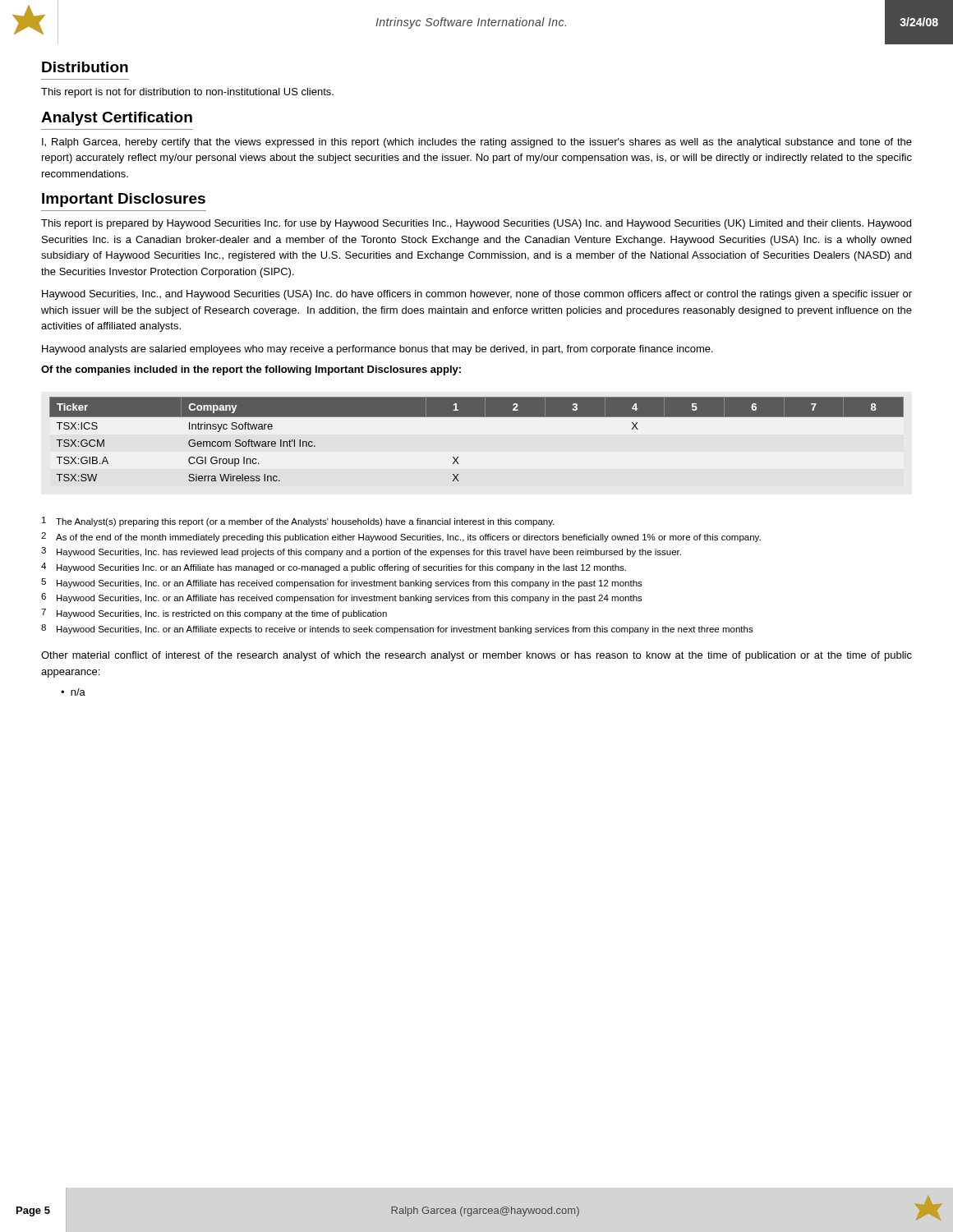Find the text block starting "2 As of the end of the month"
Screen dimensions: 1232x953
point(401,537)
